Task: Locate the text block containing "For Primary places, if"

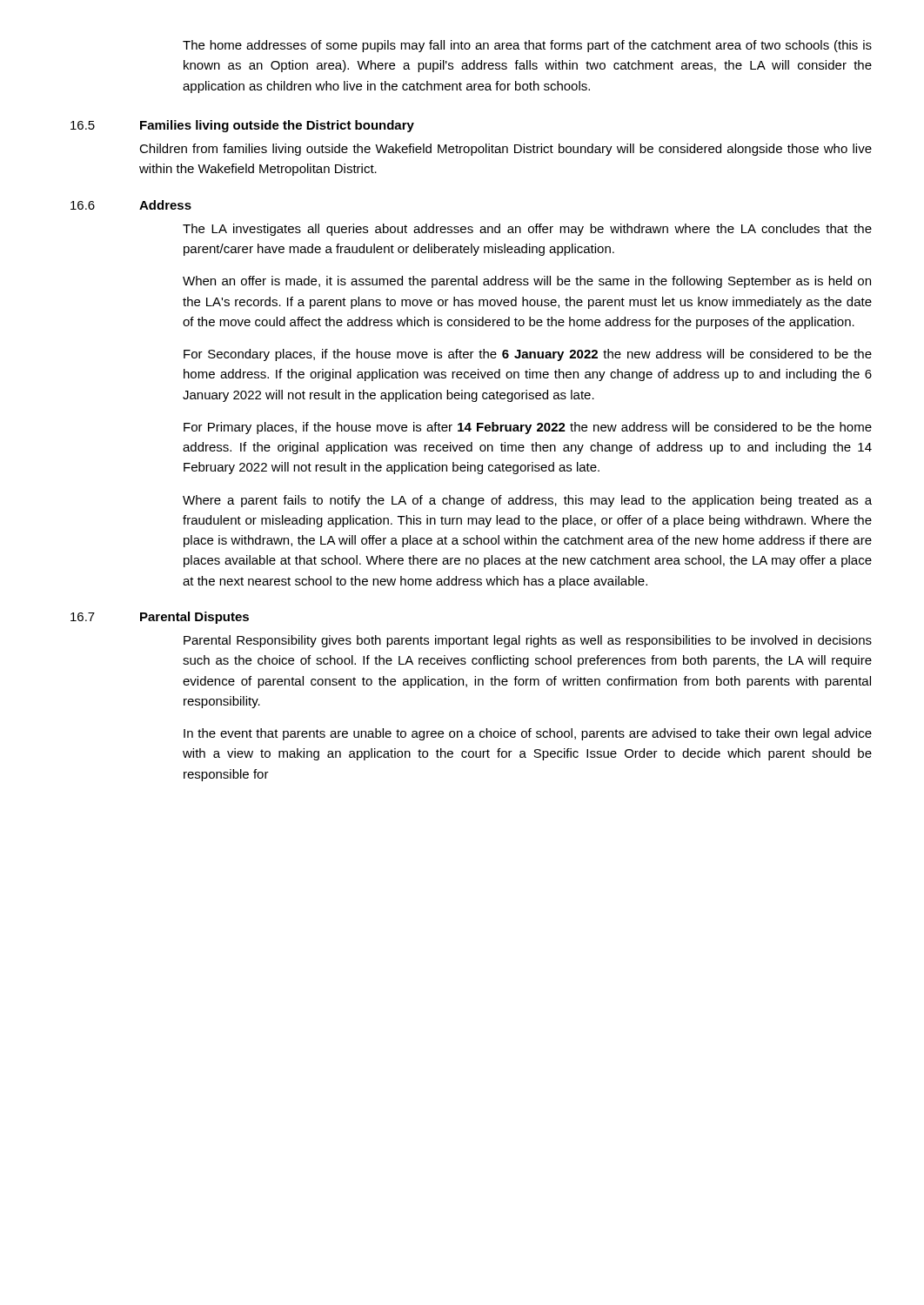Action: pos(527,447)
